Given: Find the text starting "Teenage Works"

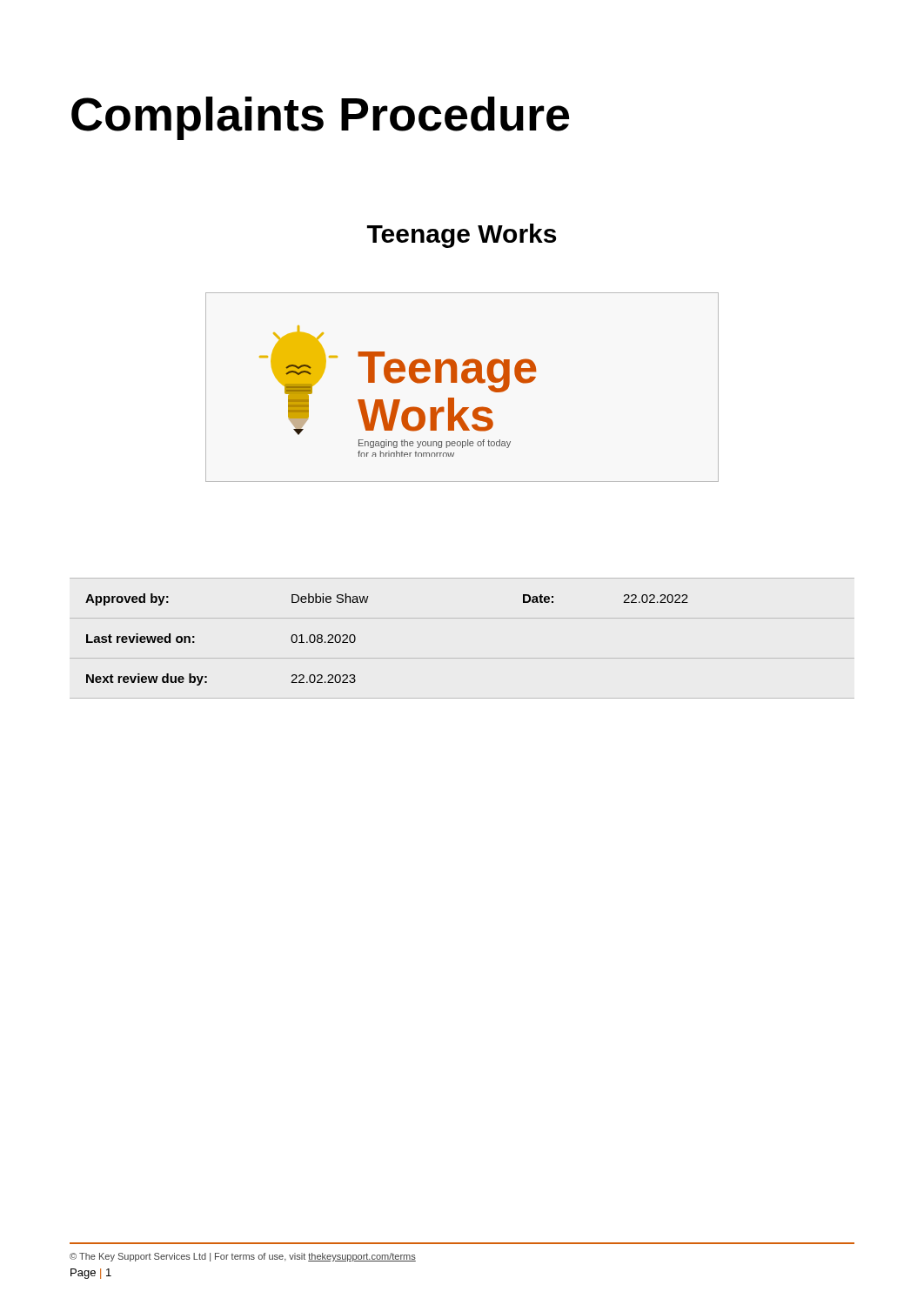Looking at the screenshot, I should (462, 234).
